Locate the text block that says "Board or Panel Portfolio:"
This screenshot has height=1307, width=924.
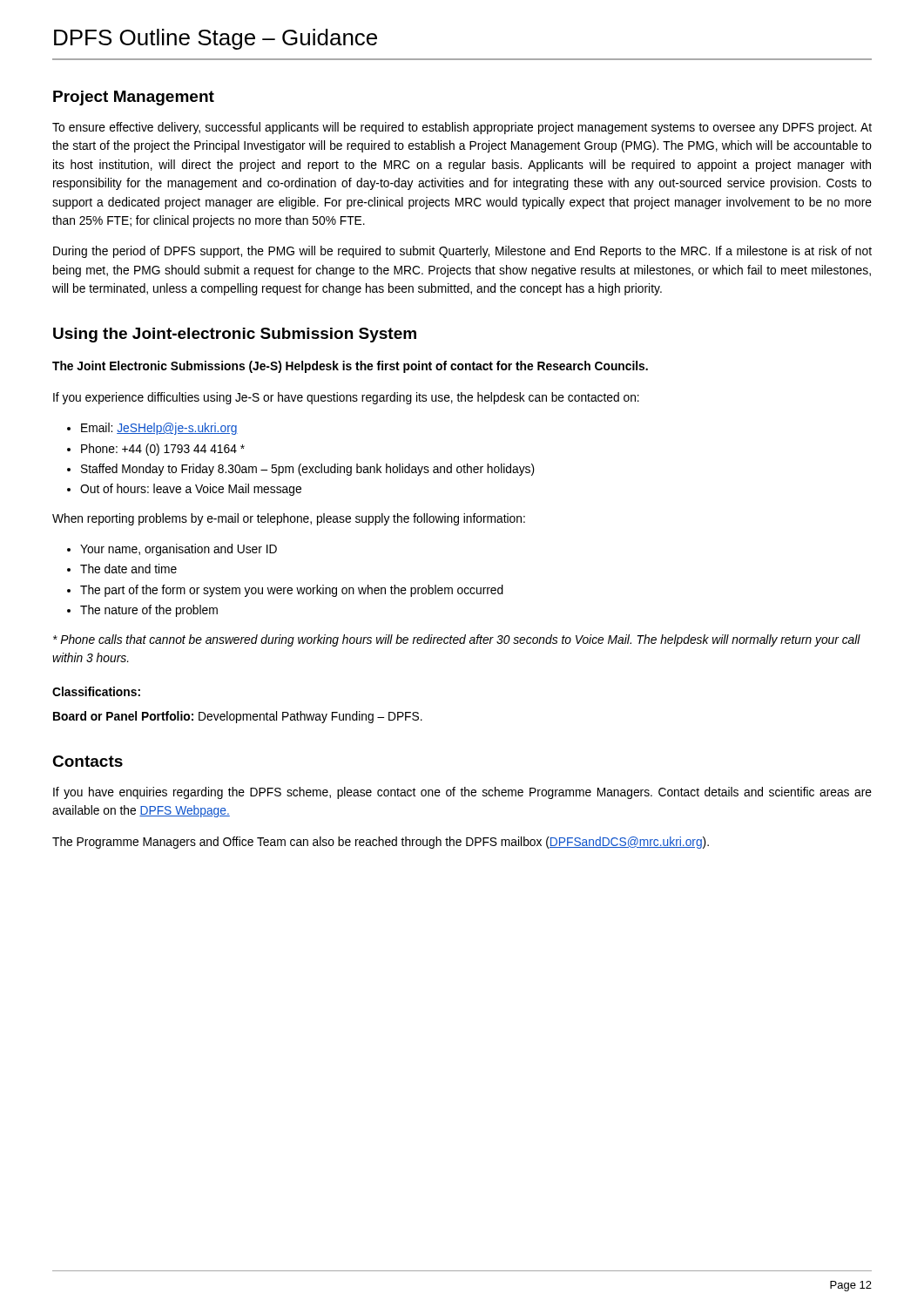coord(238,716)
